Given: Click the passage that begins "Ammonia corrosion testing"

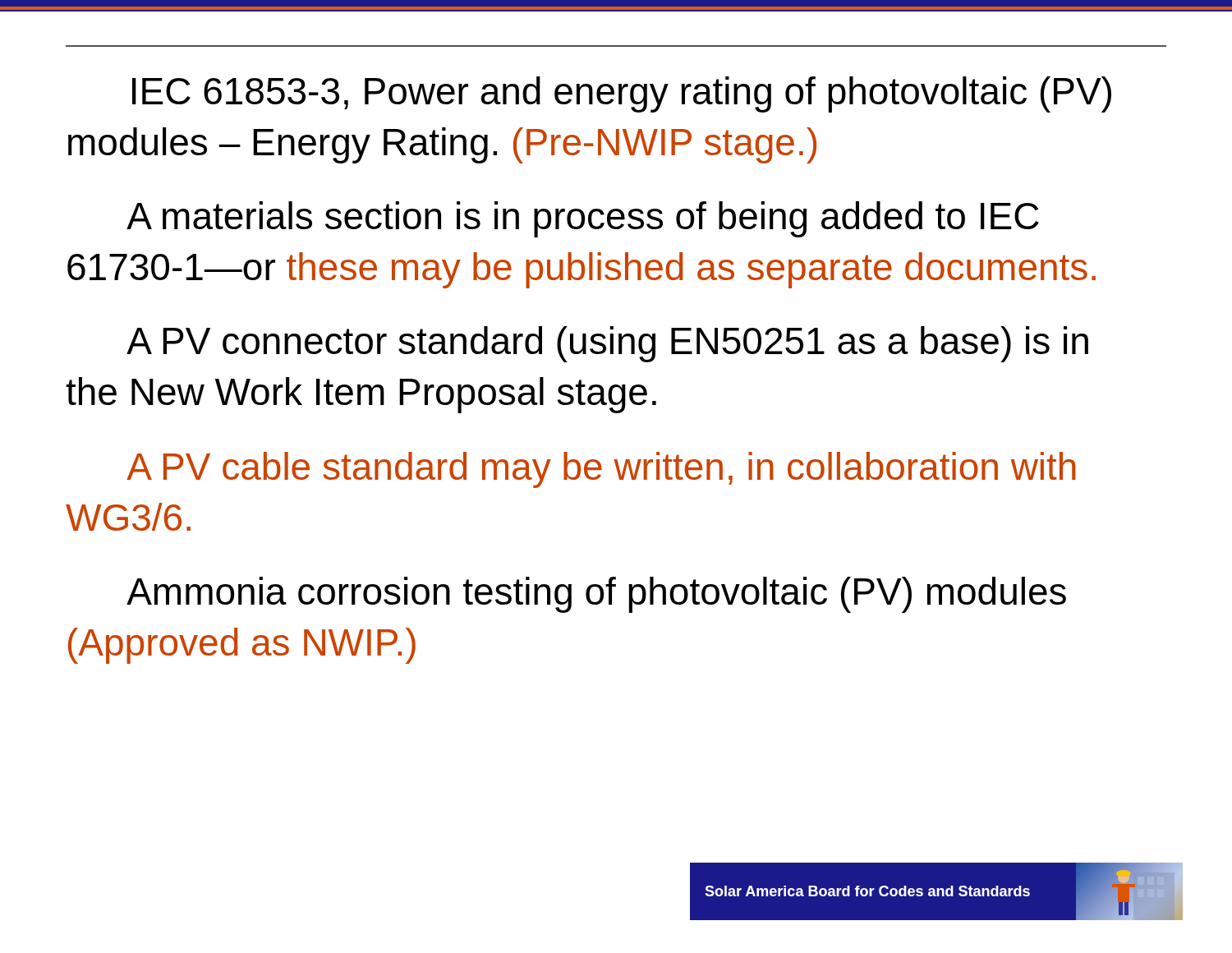Looking at the screenshot, I should click(x=567, y=617).
